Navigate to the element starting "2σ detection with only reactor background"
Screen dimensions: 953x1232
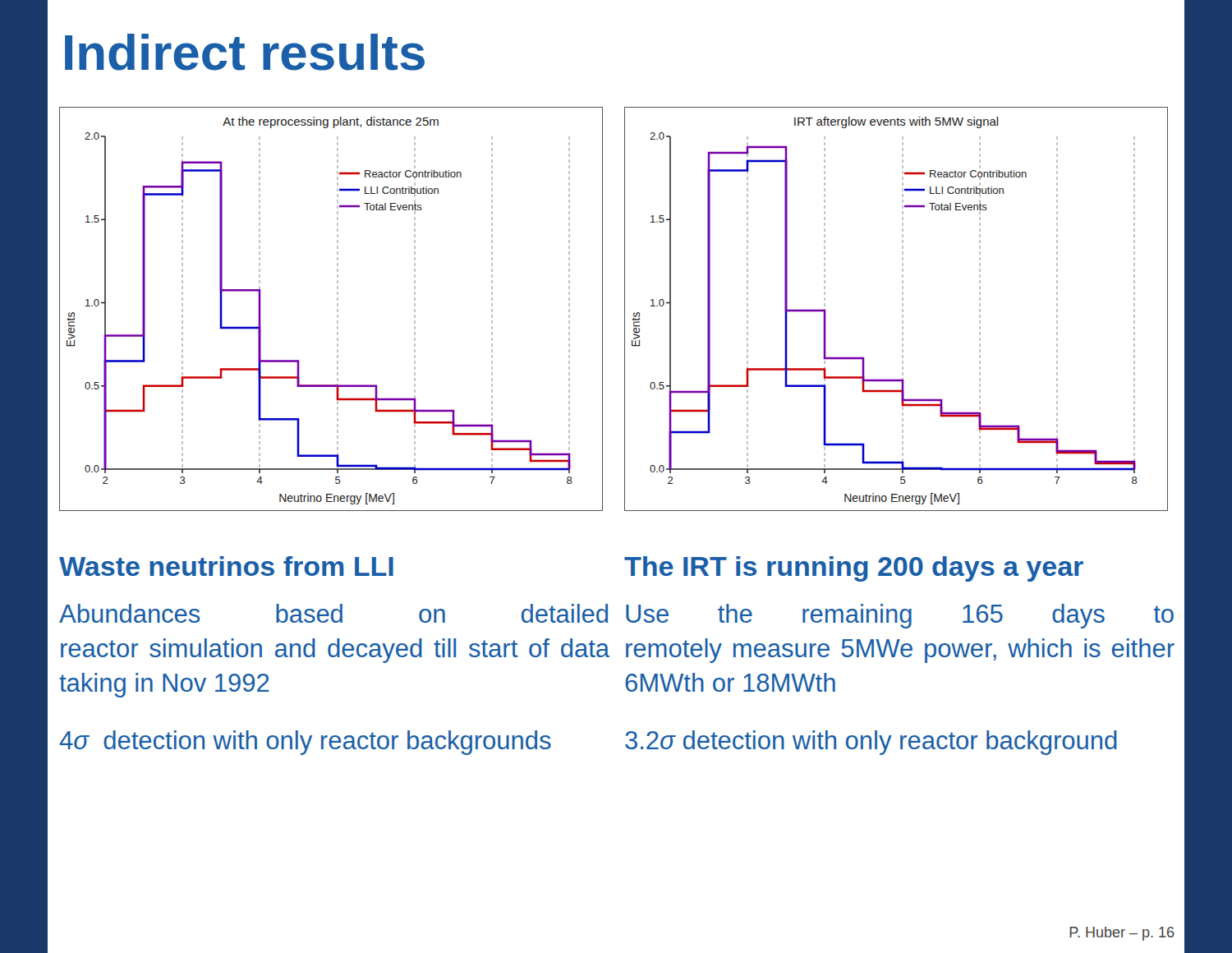pos(871,740)
